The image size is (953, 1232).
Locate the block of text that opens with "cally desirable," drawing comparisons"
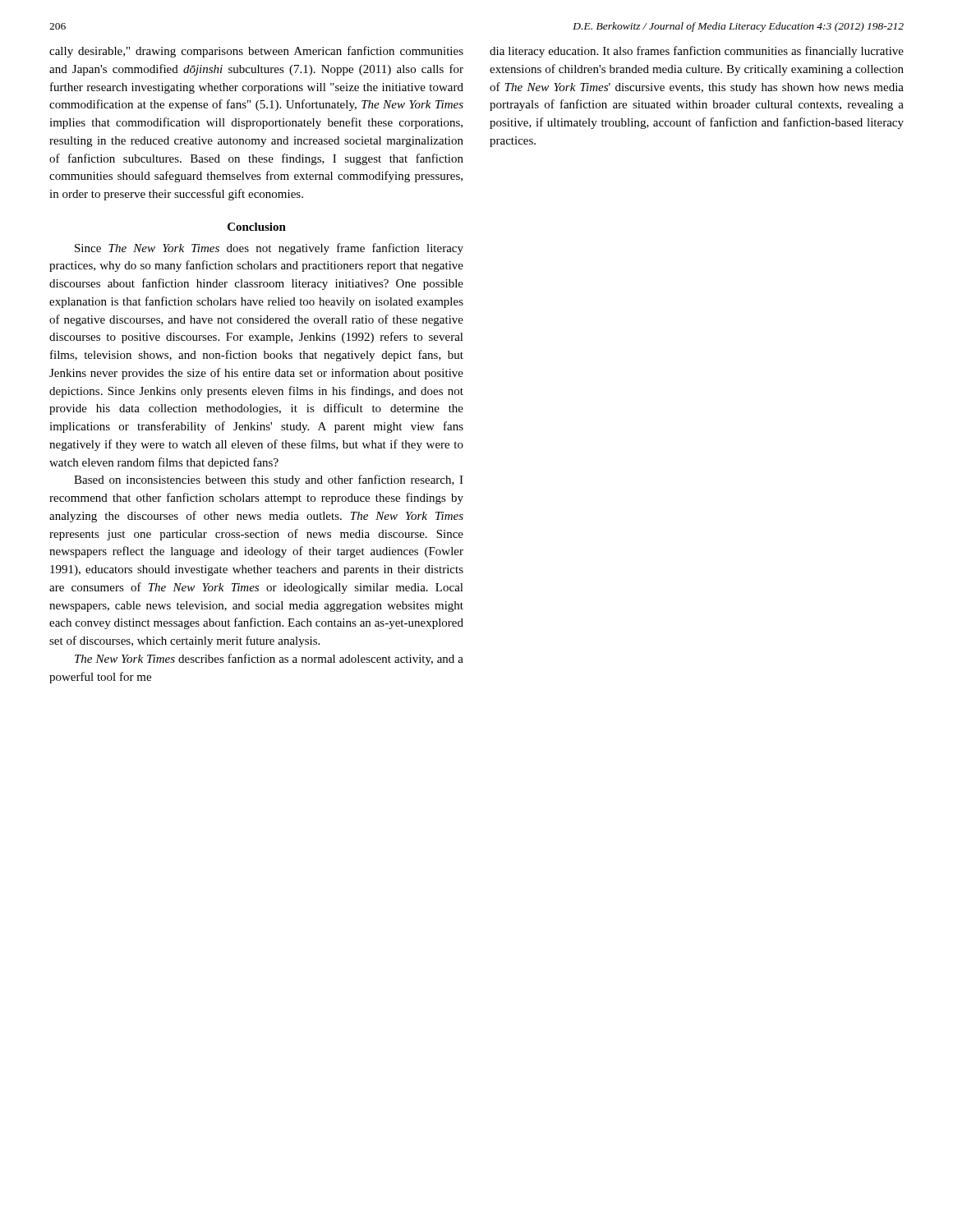256,123
